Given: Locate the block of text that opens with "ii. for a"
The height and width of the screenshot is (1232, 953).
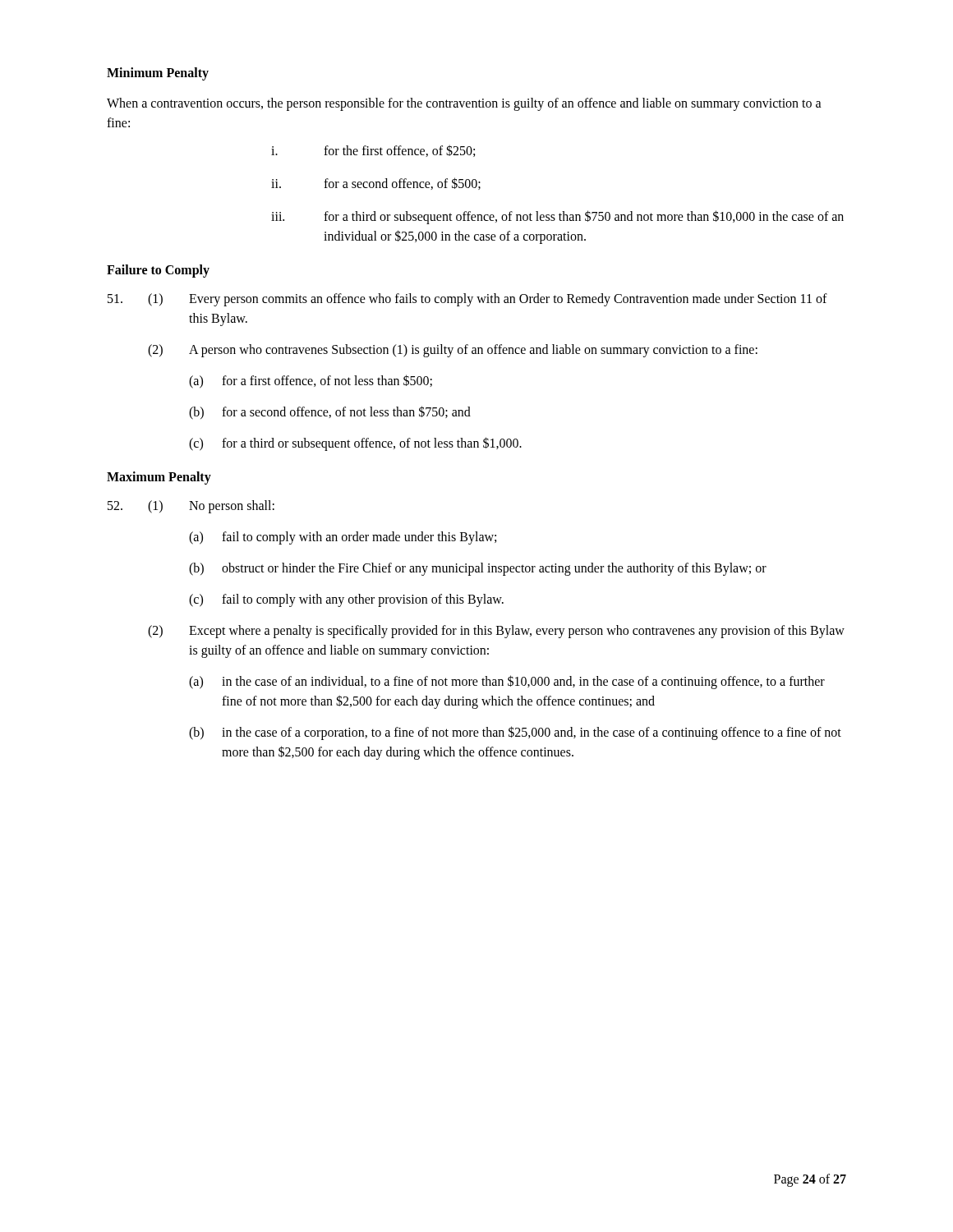Looking at the screenshot, I should coord(376,184).
